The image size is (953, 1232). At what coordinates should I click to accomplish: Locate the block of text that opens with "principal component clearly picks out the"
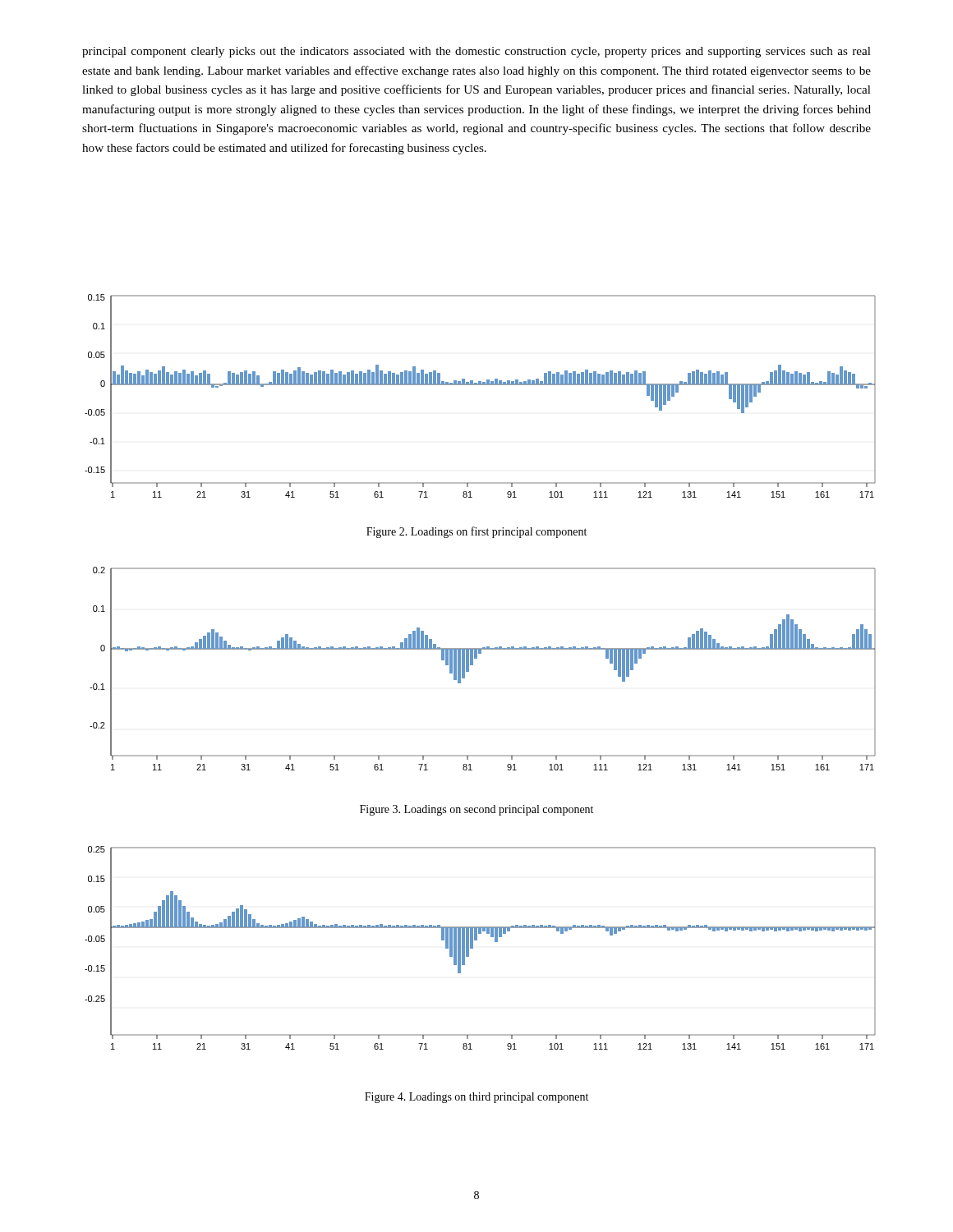[476, 99]
